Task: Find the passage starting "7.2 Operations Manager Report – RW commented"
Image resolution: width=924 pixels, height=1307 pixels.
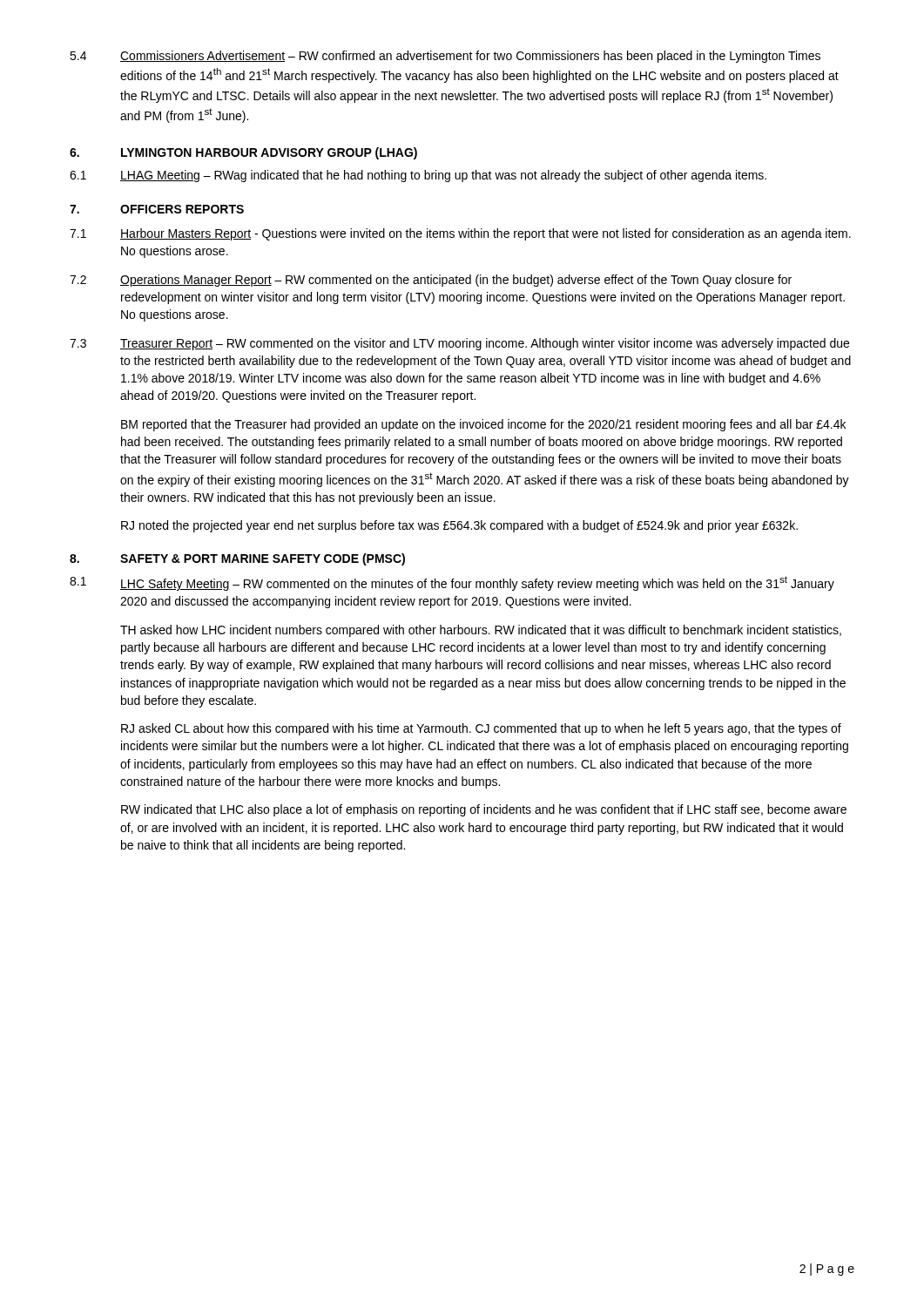Action: (462, 297)
